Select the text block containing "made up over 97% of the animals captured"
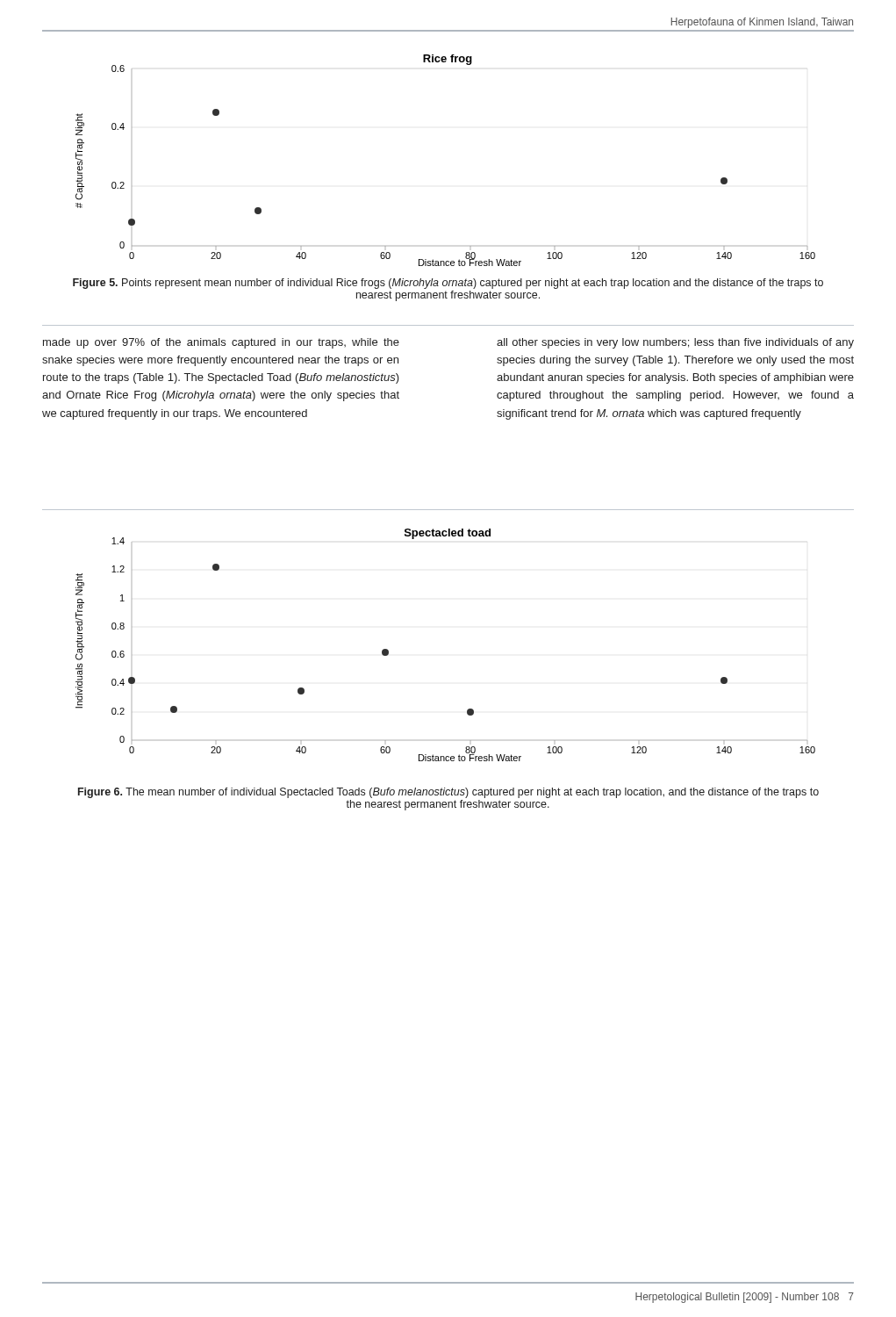 pos(219,343)
